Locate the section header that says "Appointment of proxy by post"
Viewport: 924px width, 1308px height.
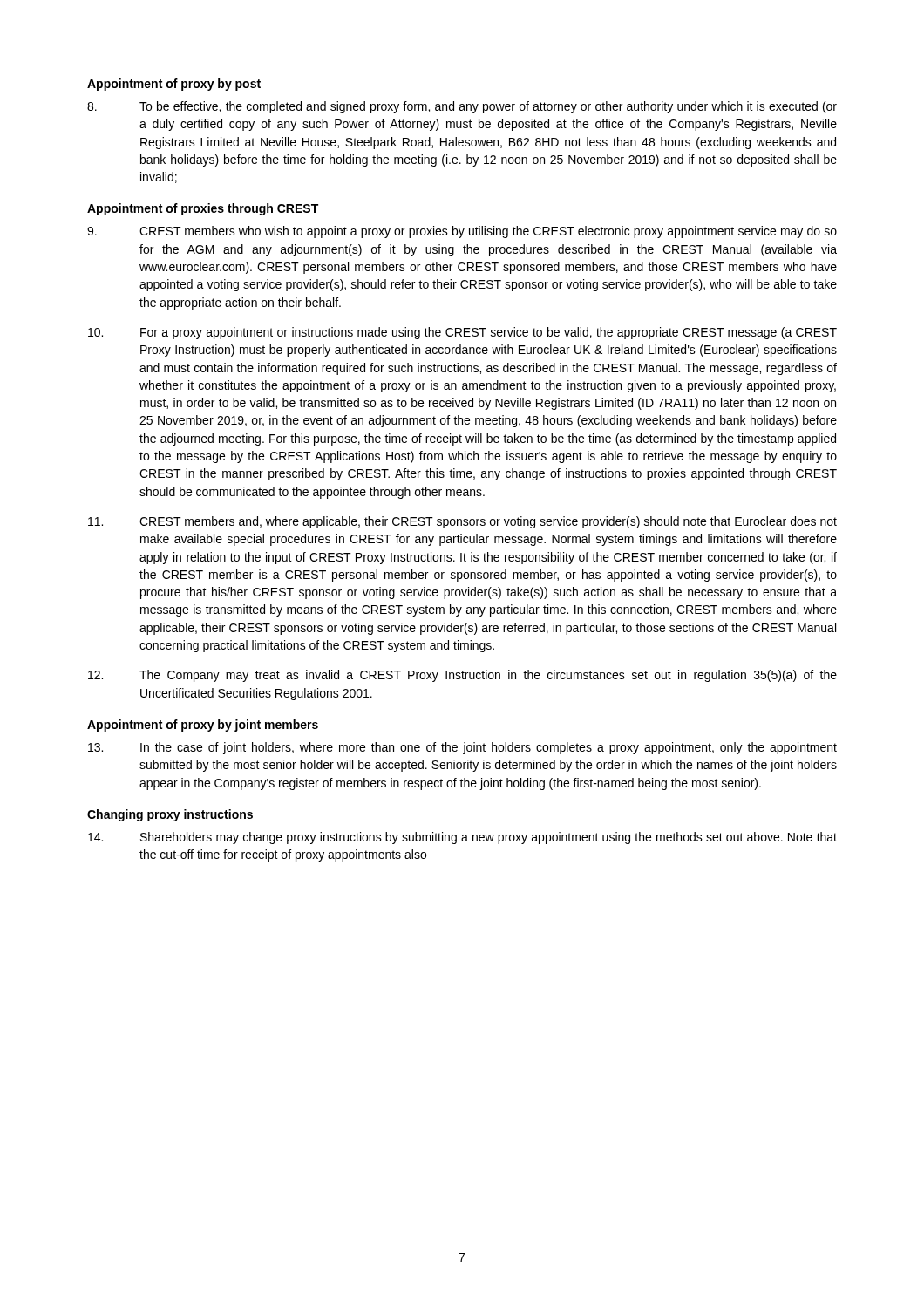(x=174, y=84)
